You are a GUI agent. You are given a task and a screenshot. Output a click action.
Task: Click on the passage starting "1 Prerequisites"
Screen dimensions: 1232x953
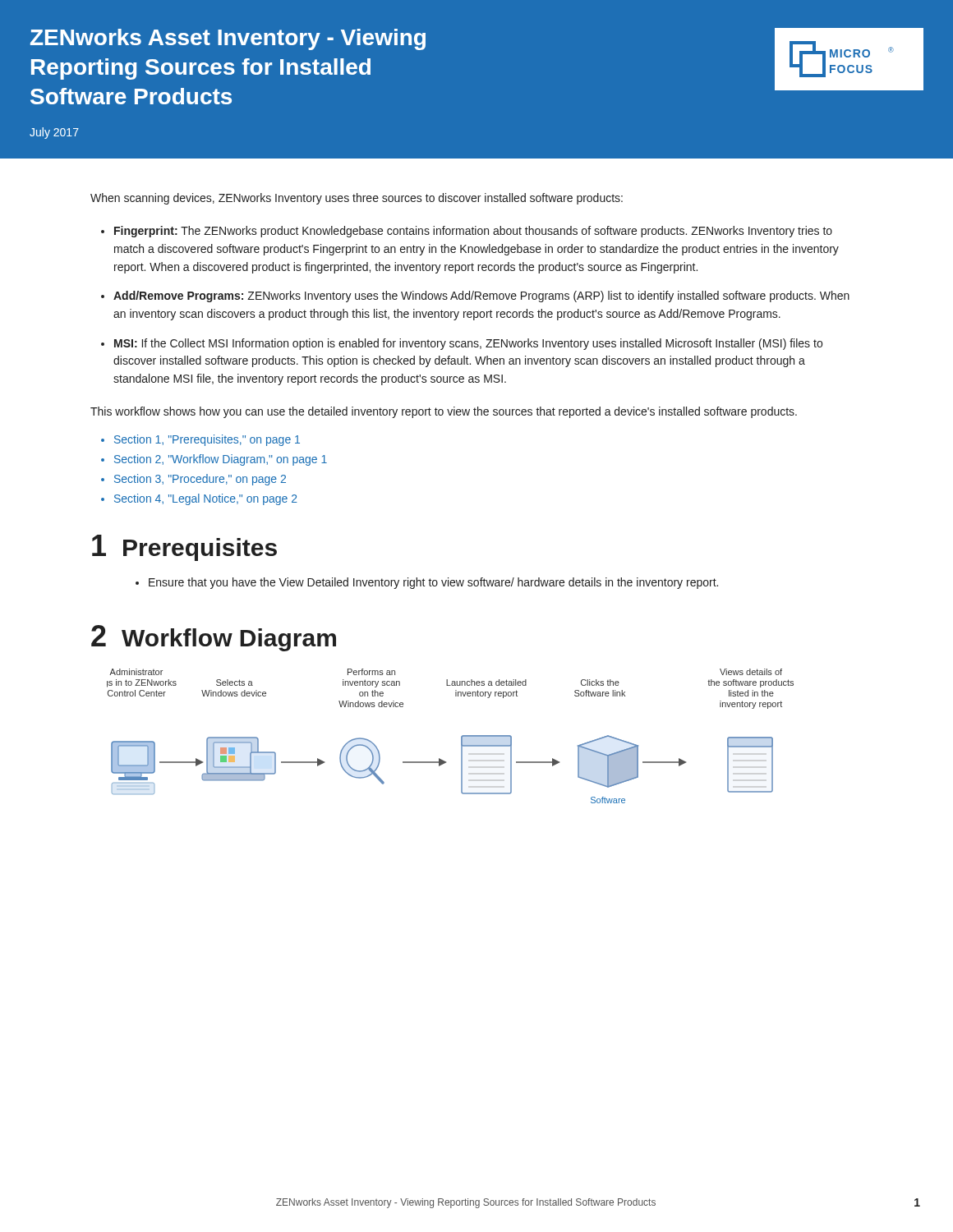point(184,546)
